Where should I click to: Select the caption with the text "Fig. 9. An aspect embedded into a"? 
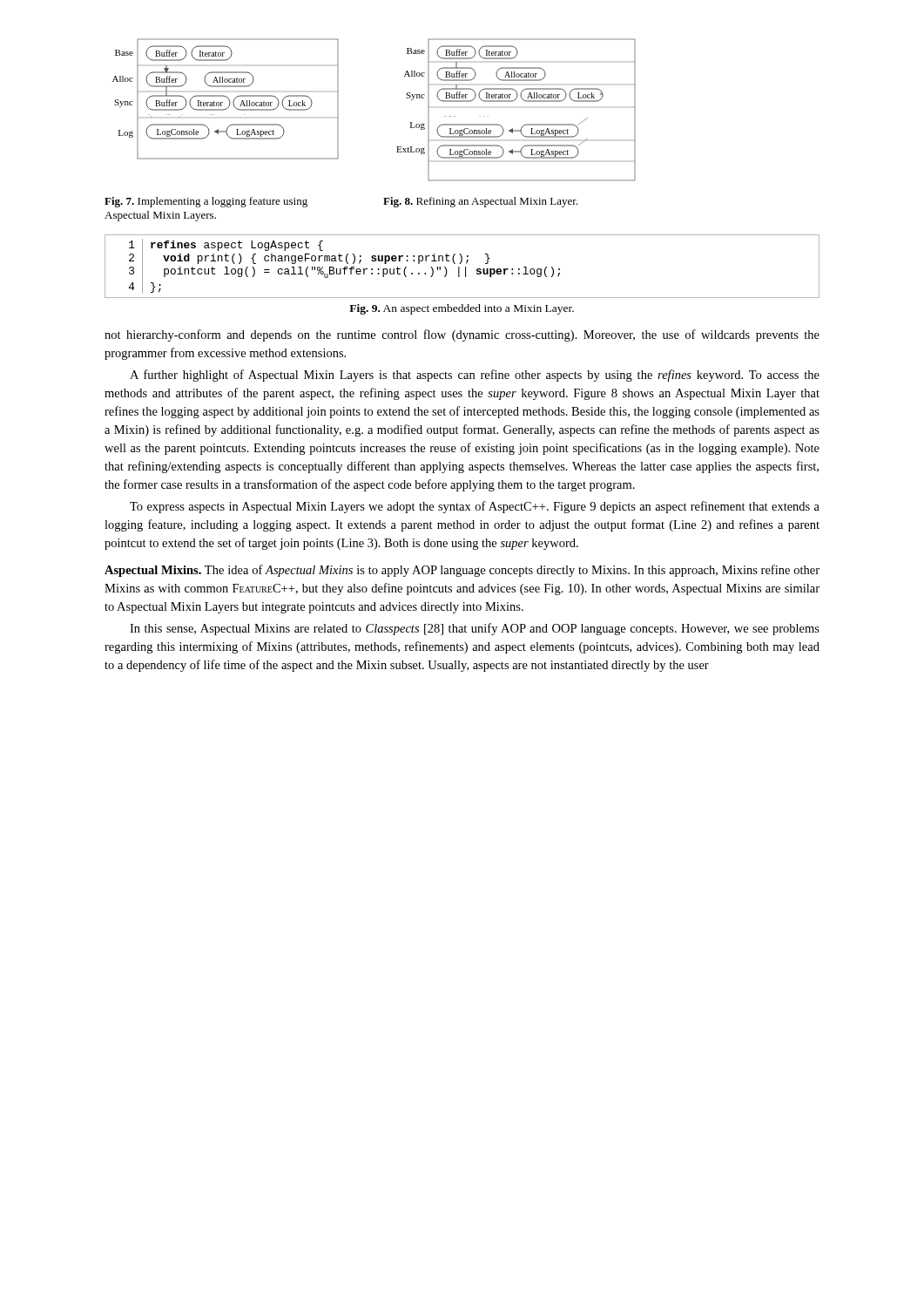coord(462,308)
